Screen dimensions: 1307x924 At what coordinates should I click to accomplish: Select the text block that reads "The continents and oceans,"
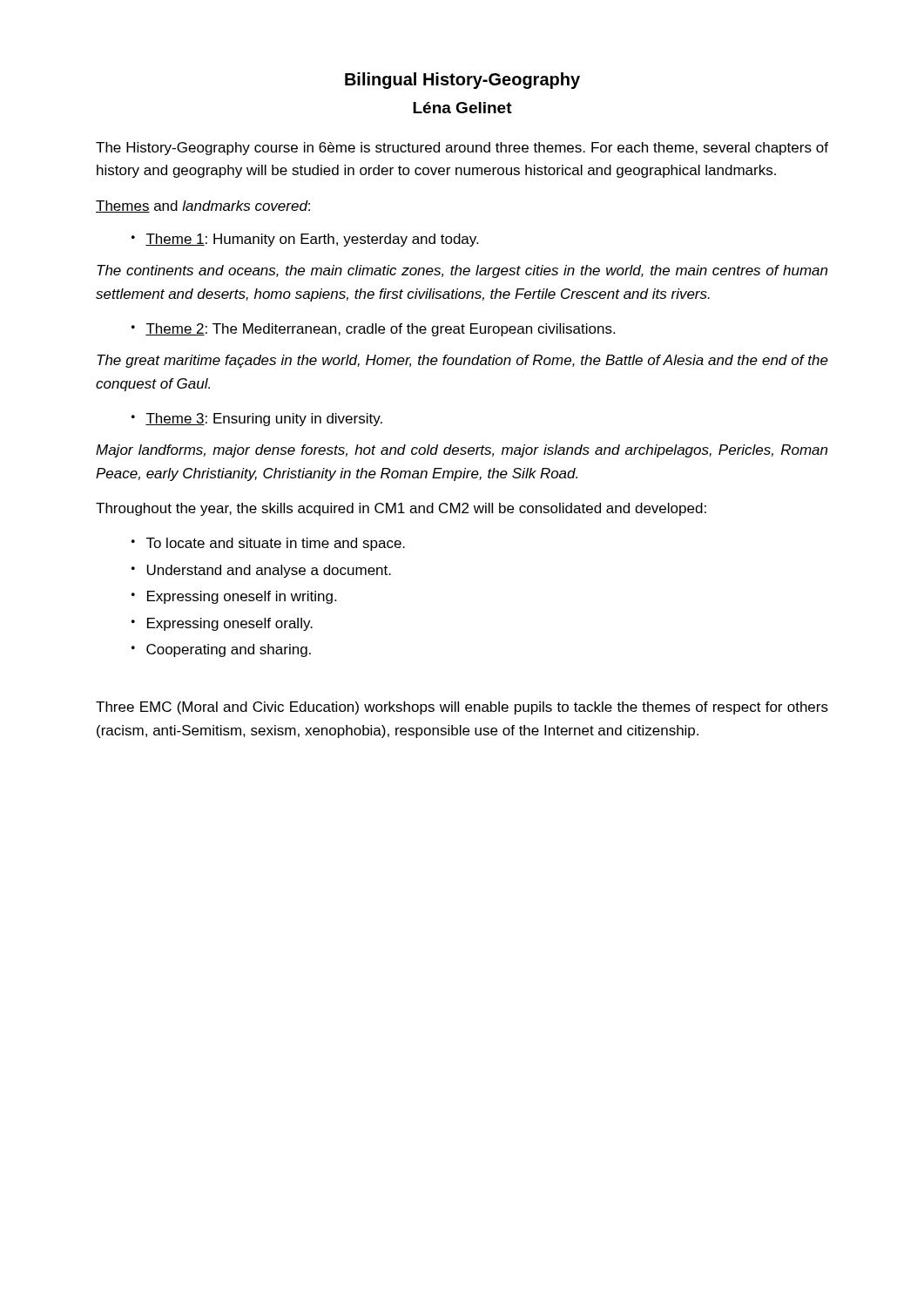[x=462, y=282]
